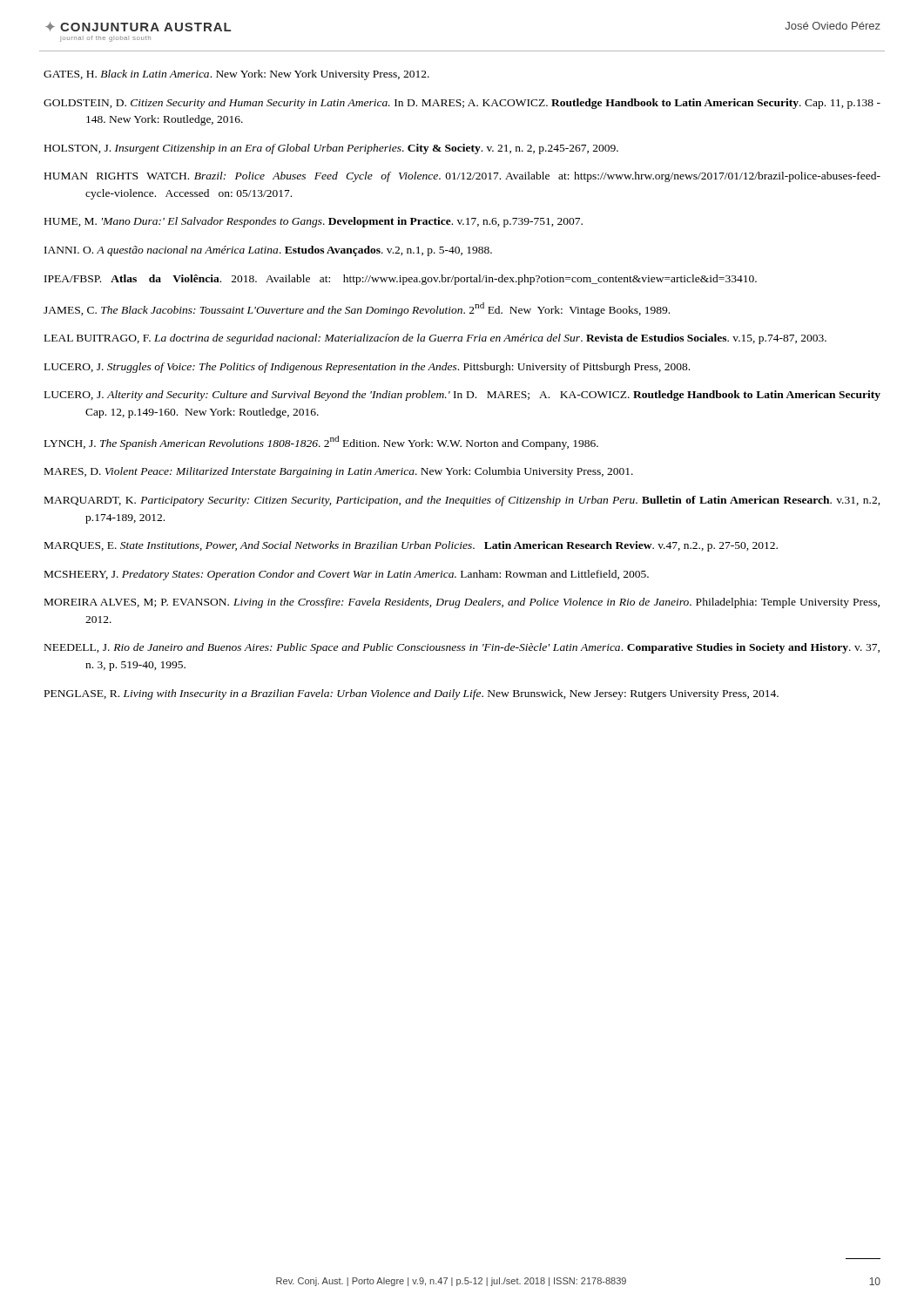Click the passage that begins "HUME, M. 'Mano Dura:' El Salvador"
This screenshot has width=924, height=1307.
click(x=313, y=221)
